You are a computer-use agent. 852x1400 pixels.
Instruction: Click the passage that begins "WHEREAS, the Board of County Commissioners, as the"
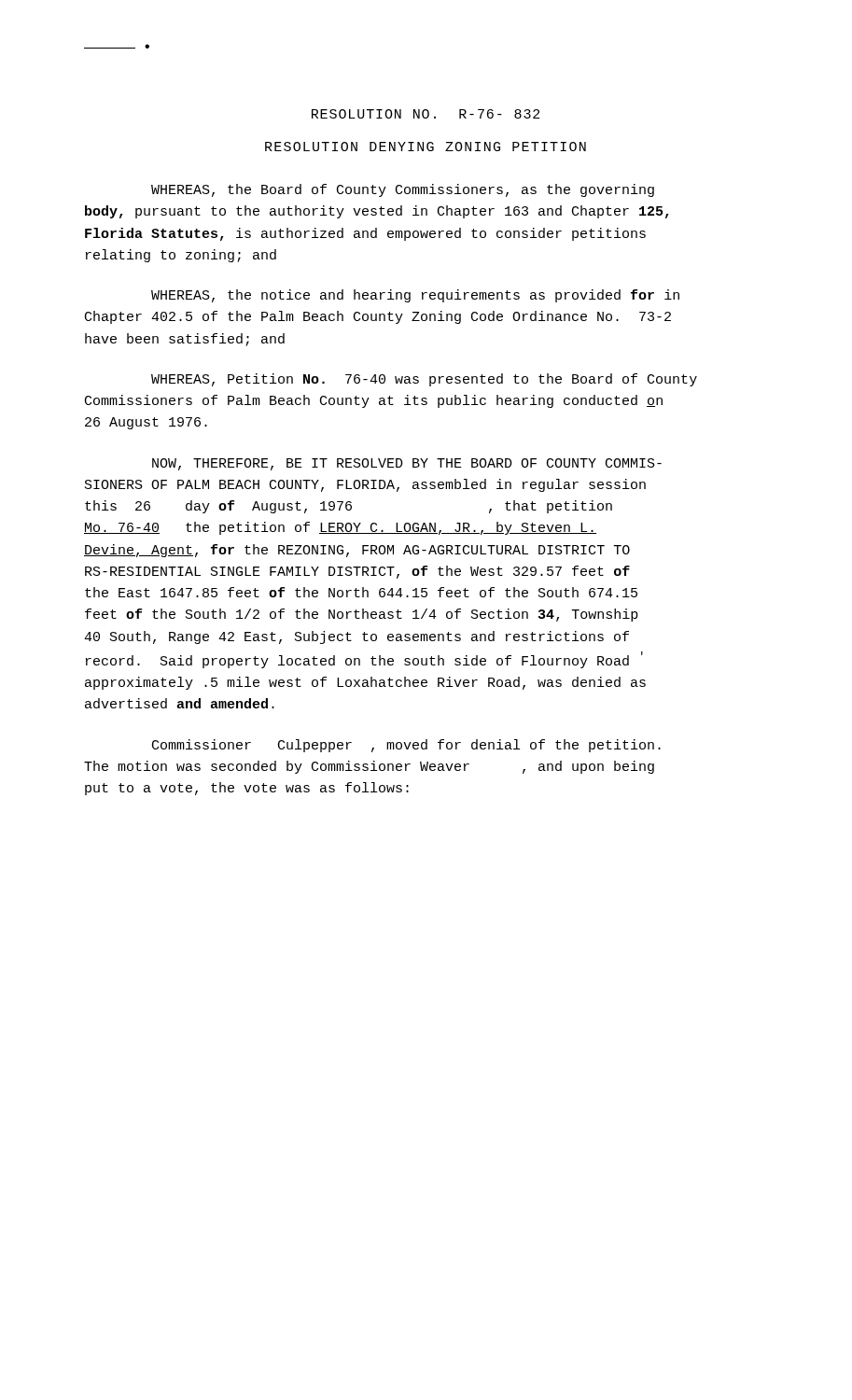point(378,223)
